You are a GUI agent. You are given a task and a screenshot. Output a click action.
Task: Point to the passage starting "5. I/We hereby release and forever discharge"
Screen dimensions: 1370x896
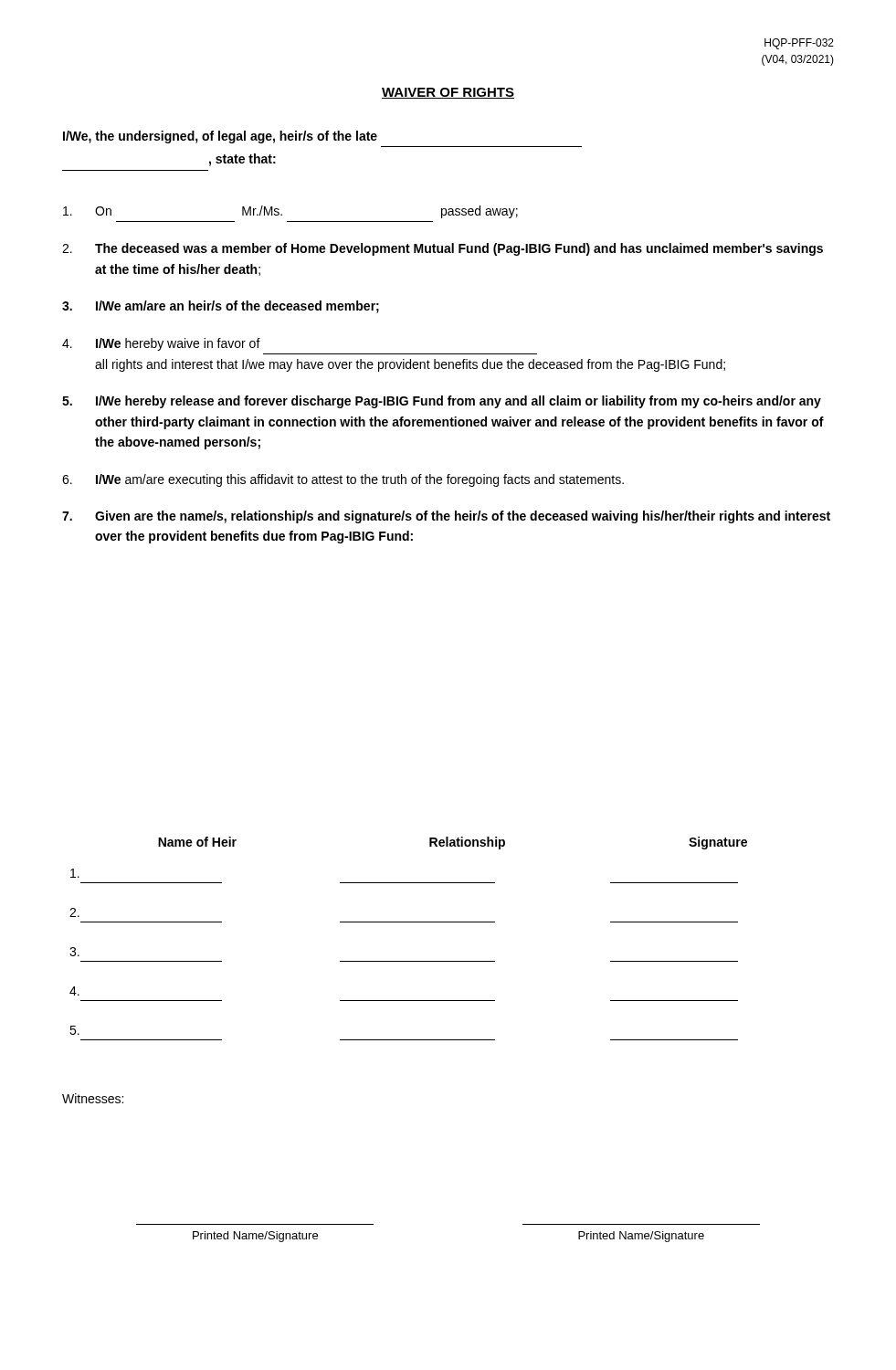coord(448,422)
